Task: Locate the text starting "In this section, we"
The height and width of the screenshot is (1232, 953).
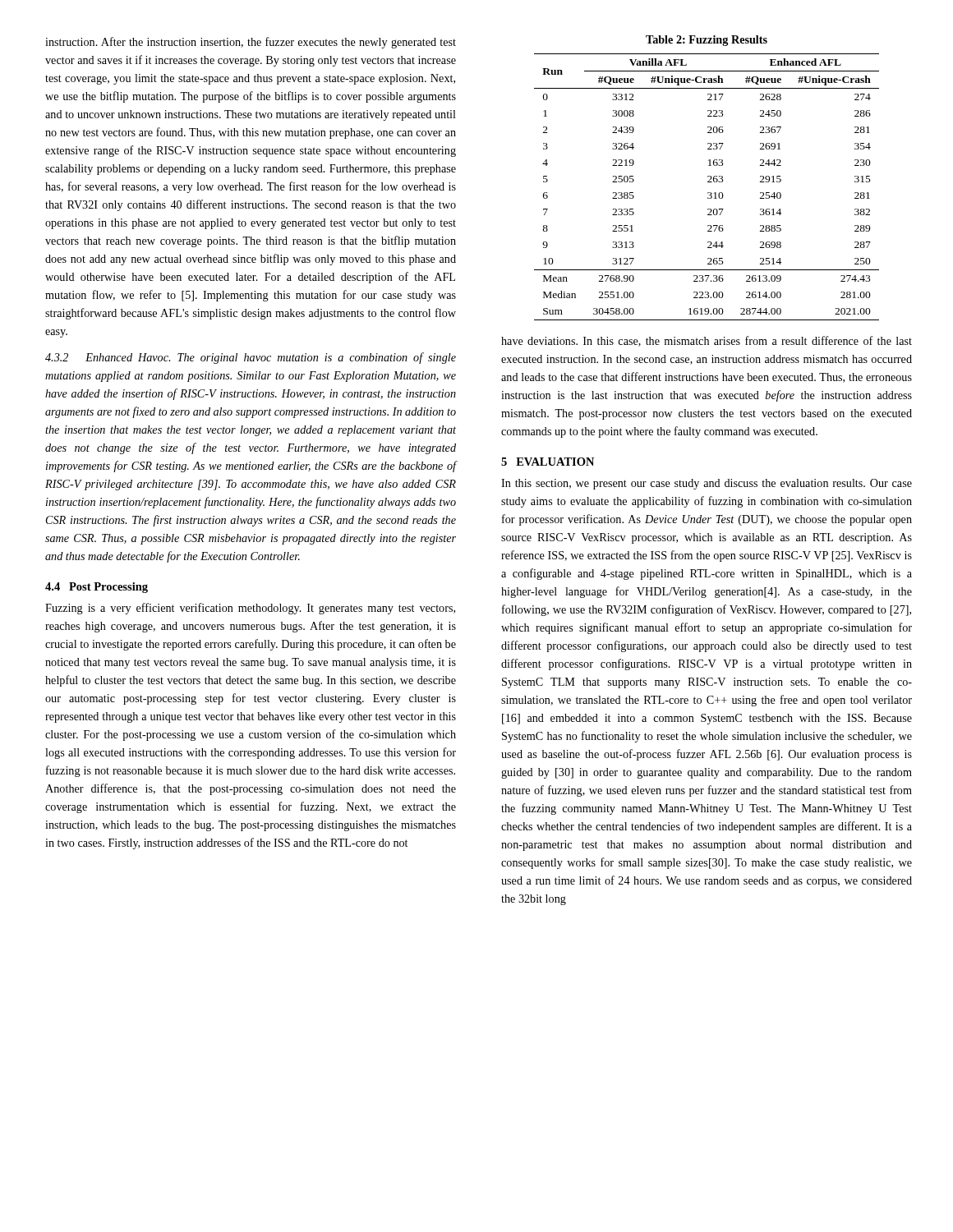Action: click(707, 691)
